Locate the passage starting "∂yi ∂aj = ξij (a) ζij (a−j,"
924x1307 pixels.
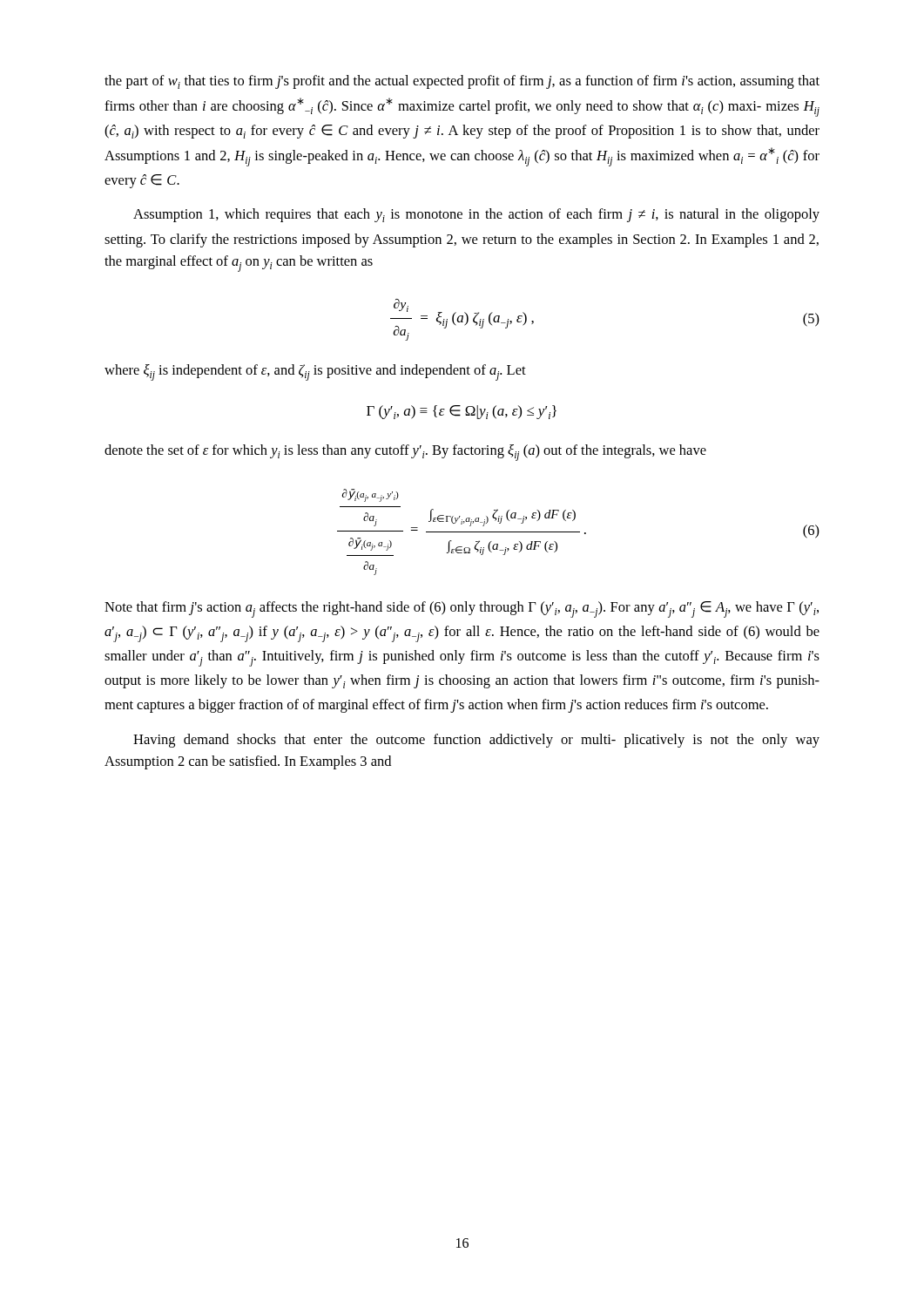pos(401,318)
